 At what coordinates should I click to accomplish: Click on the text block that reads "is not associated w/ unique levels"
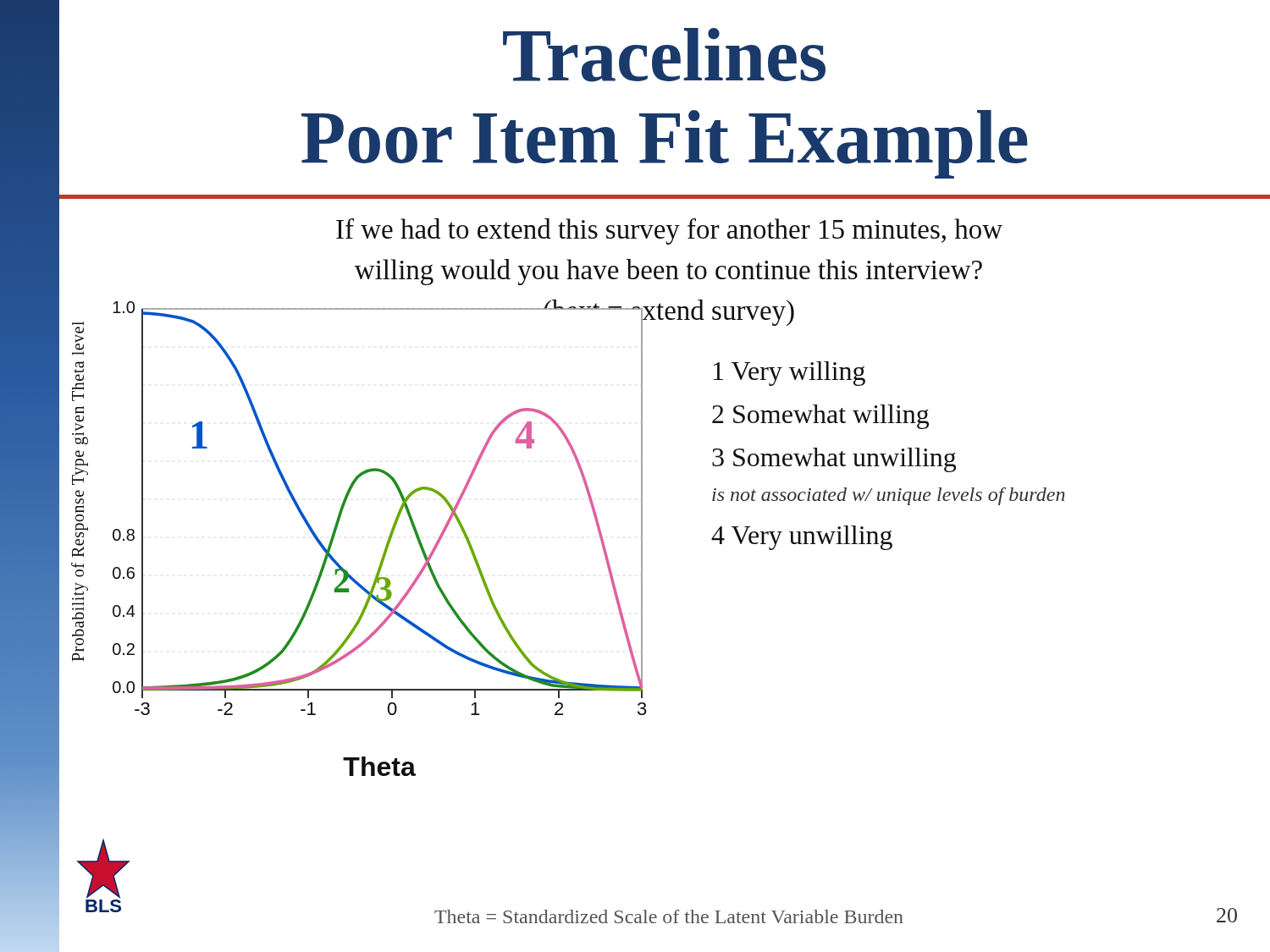[948, 495]
